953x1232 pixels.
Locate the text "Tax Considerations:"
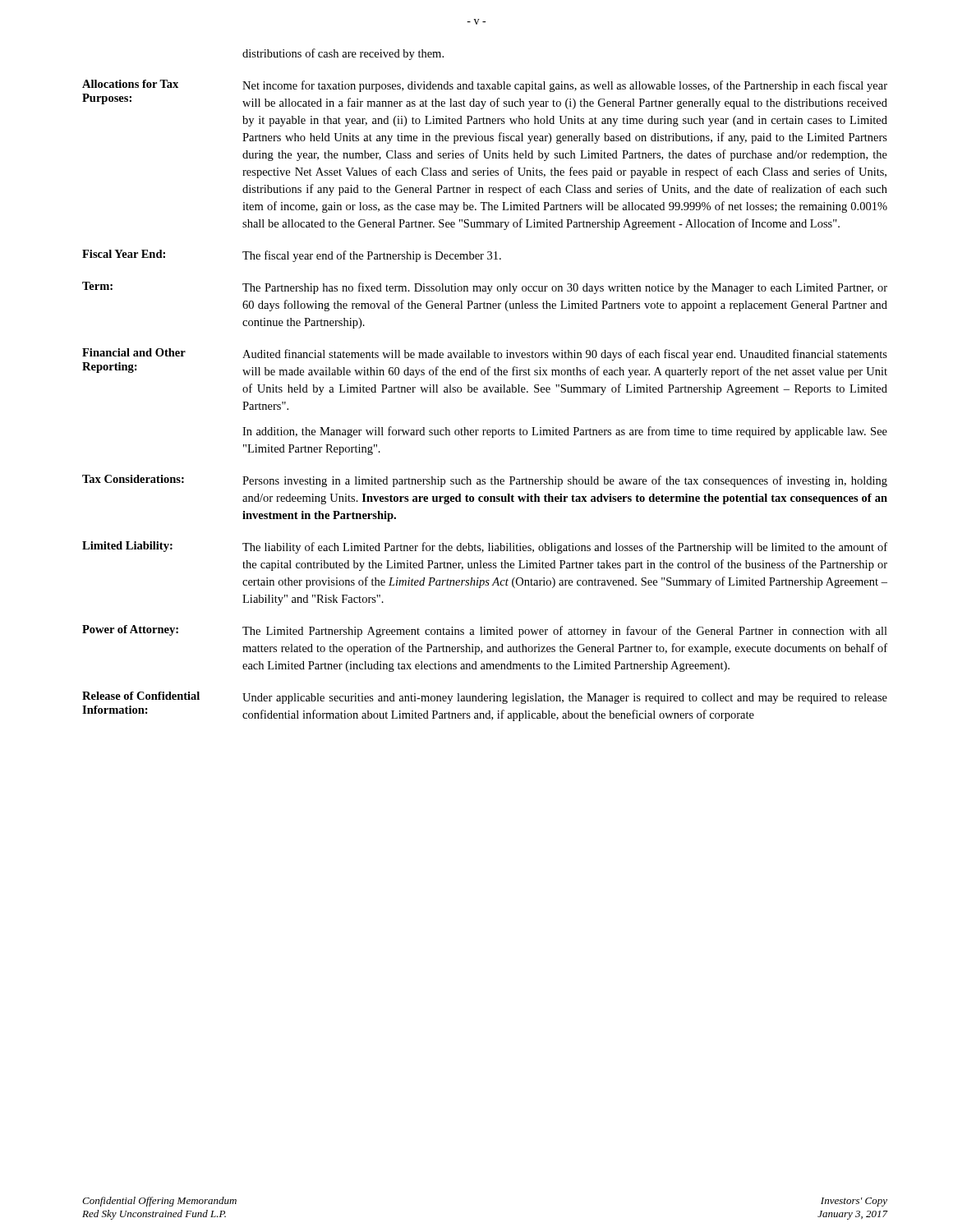pyautogui.click(x=133, y=479)
